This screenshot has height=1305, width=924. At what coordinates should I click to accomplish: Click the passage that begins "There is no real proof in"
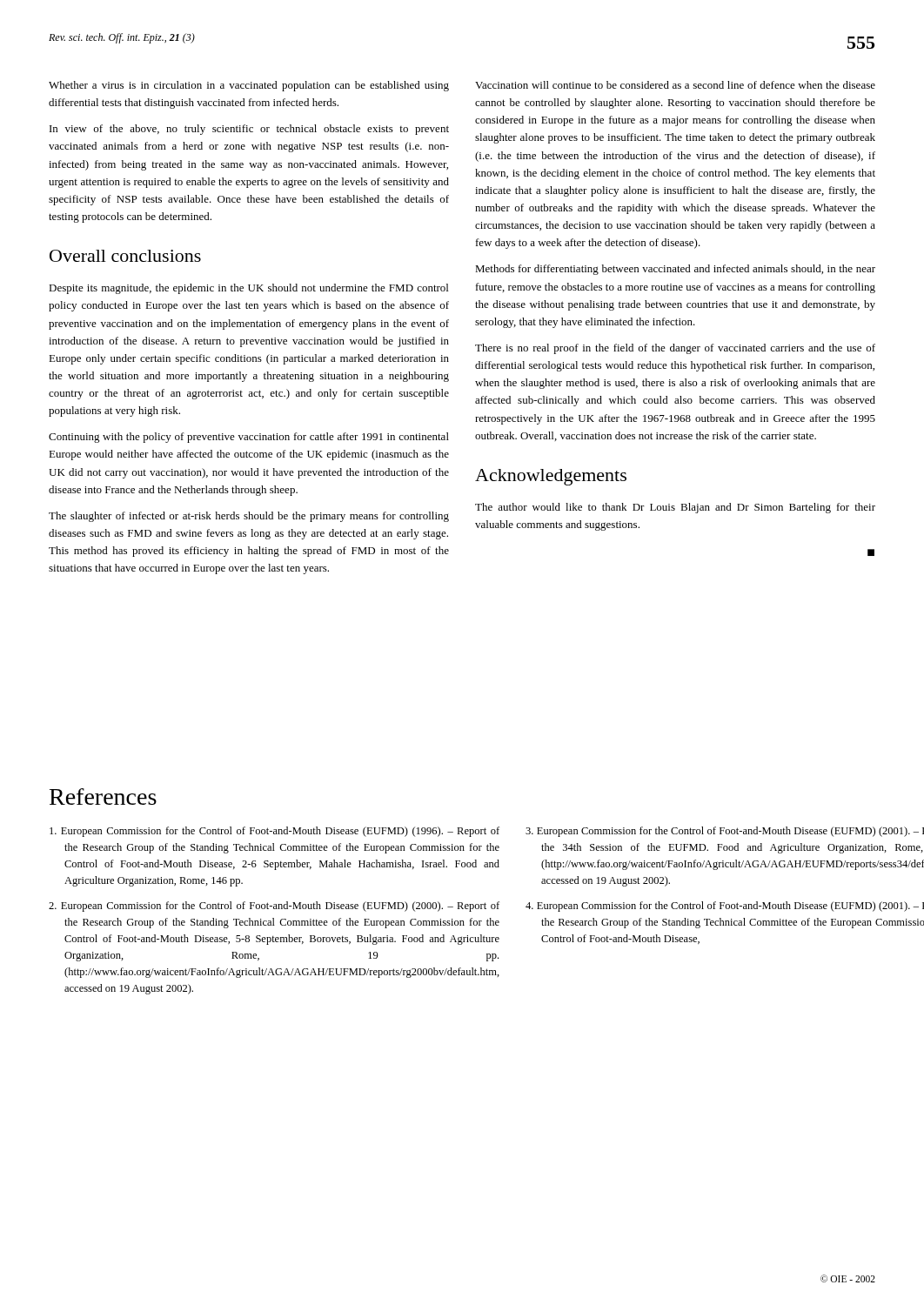pyautogui.click(x=675, y=392)
